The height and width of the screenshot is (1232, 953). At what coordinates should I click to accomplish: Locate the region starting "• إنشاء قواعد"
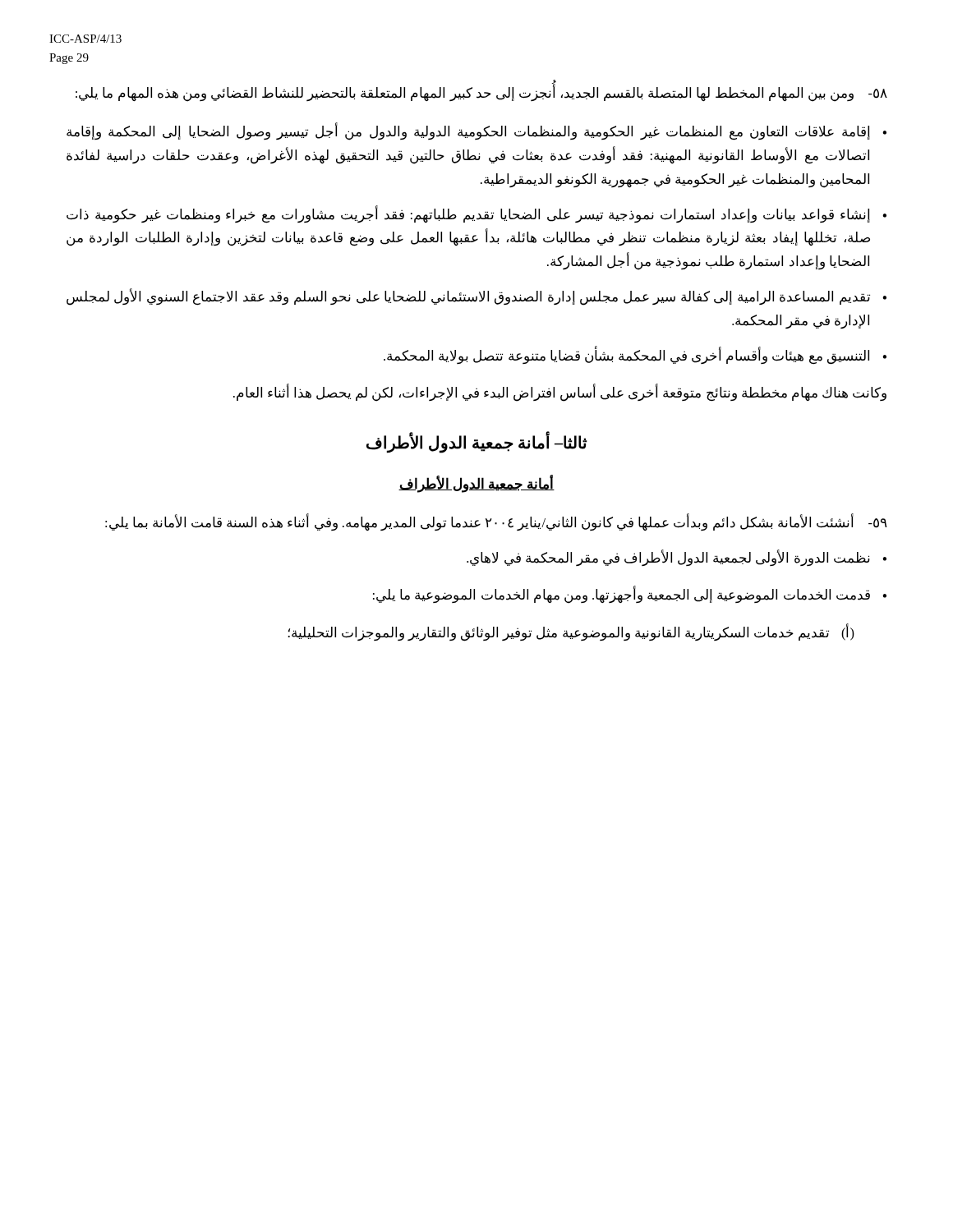coord(476,239)
